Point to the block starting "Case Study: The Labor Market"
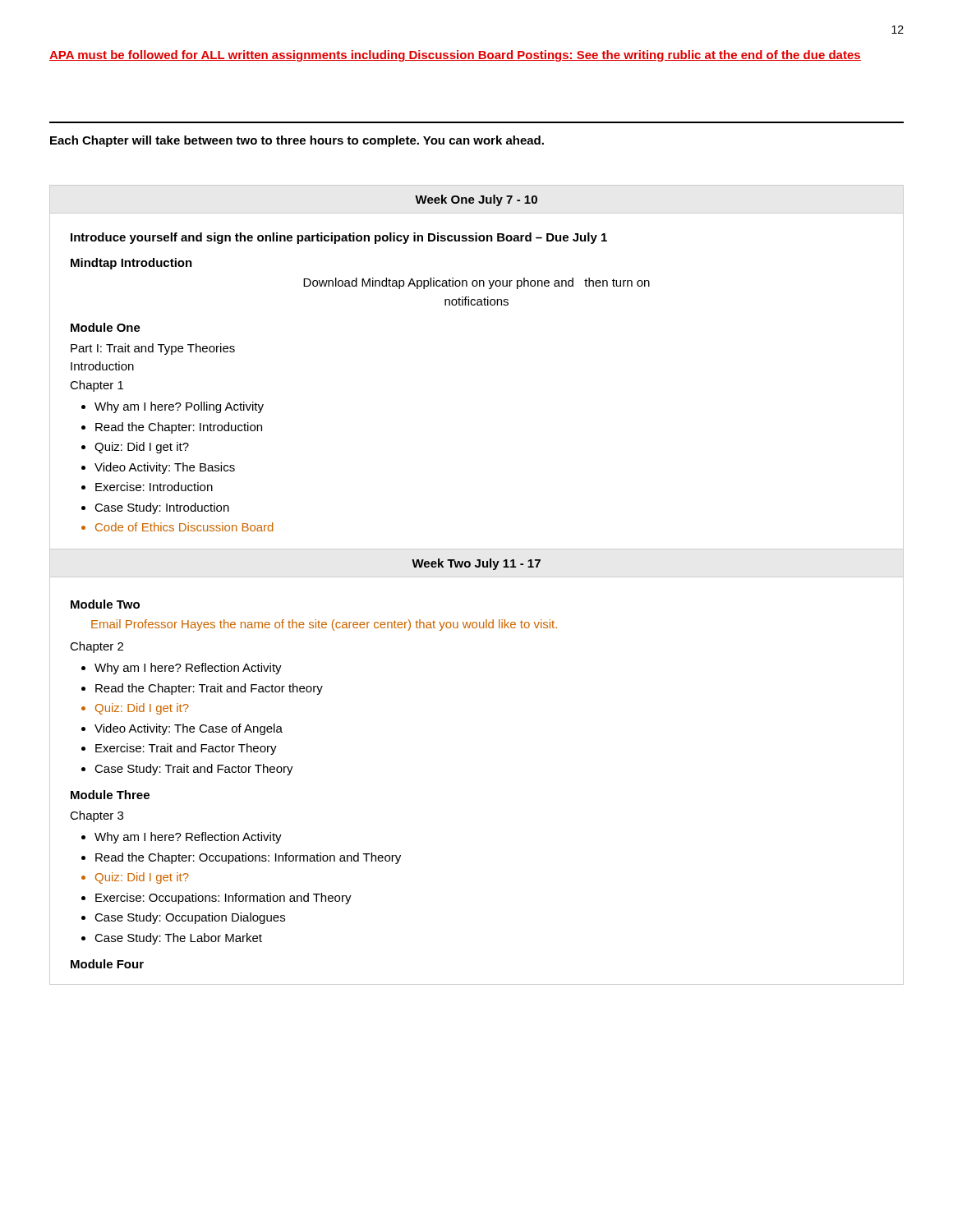953x1232 pixels. 178,937
